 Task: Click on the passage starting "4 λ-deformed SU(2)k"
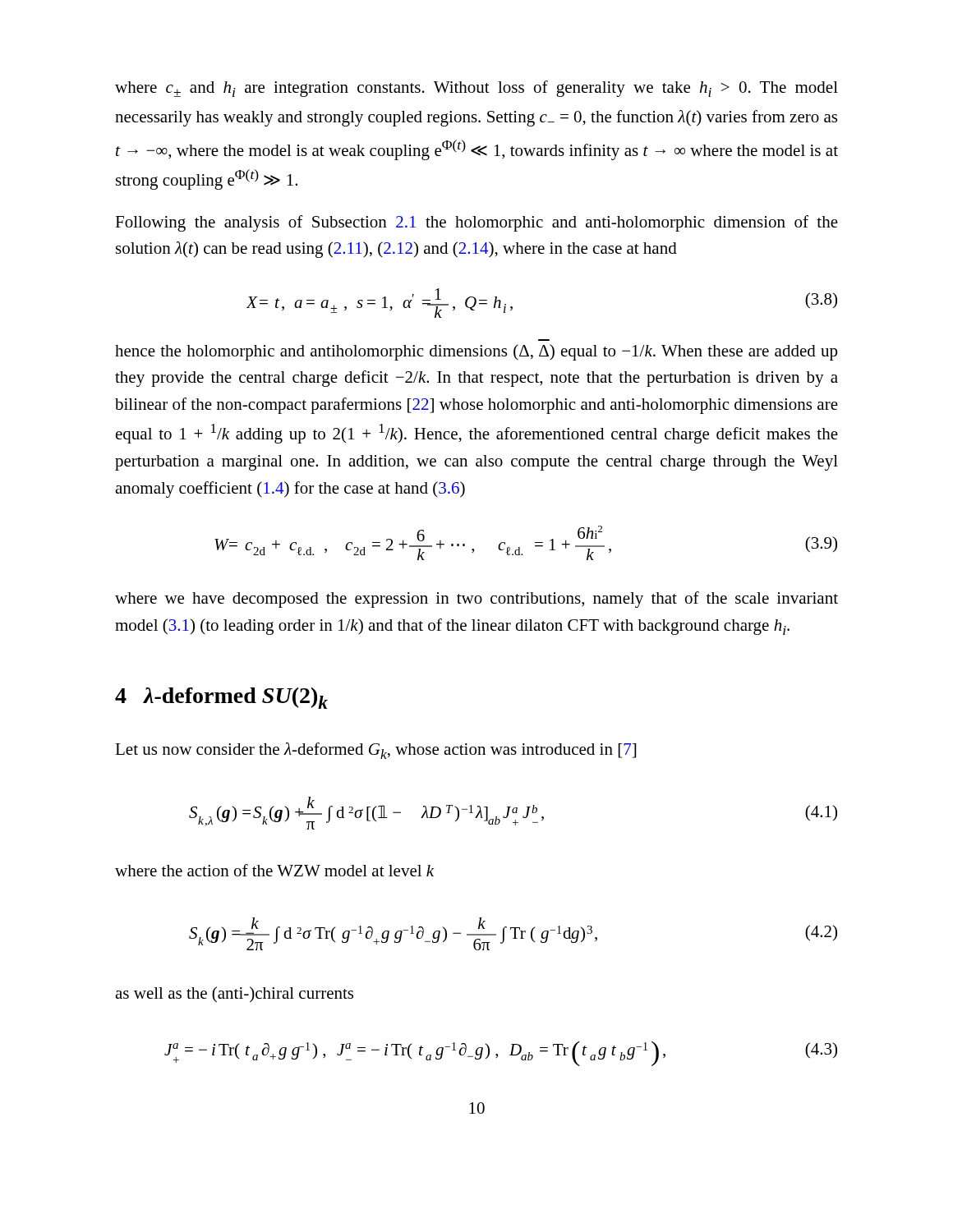click(221, 698)
